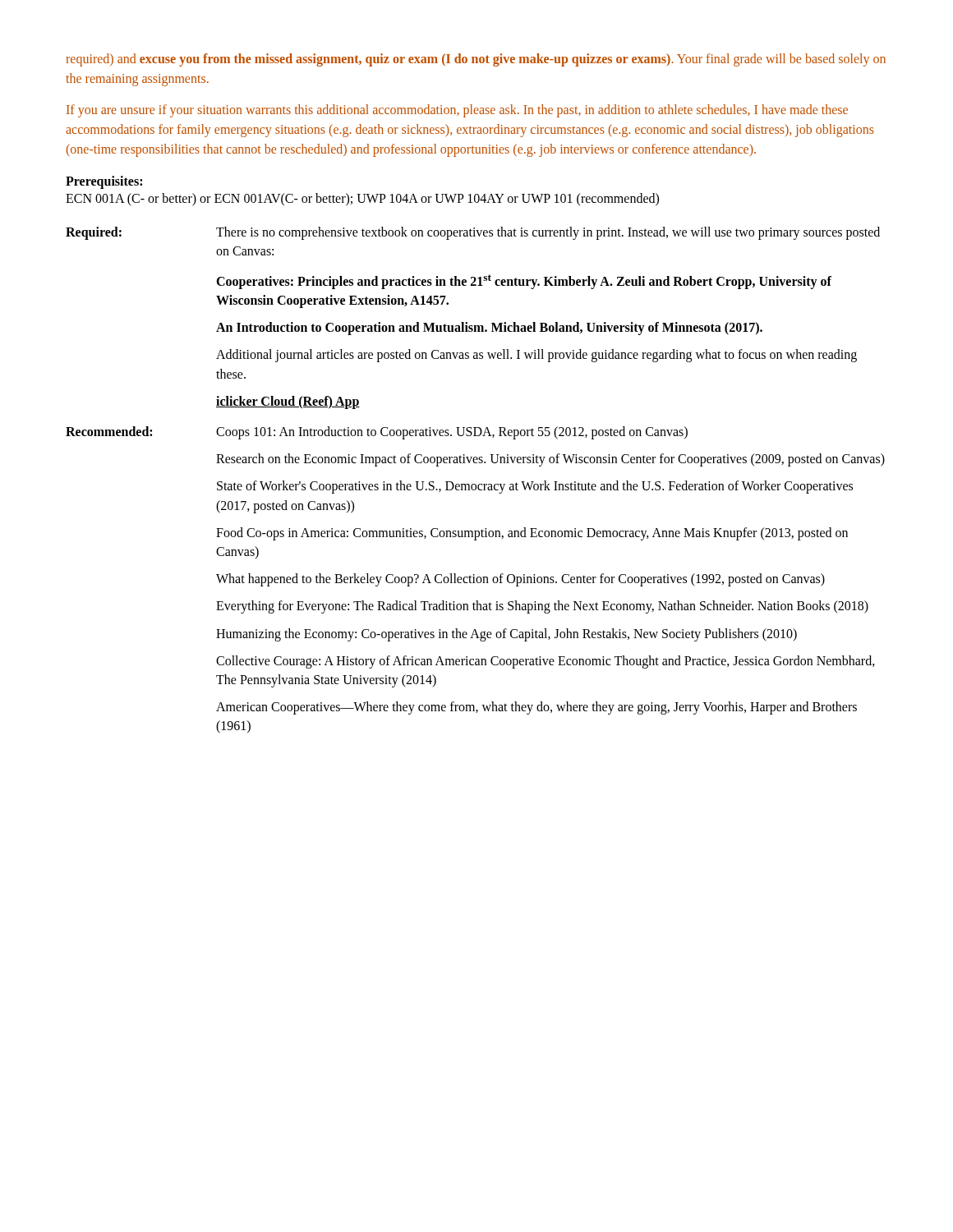This screenshot has width=953, height=1232.
Task: Where is the passage that starts "required) and excuse you"?
Action: [x=476, y=69]
